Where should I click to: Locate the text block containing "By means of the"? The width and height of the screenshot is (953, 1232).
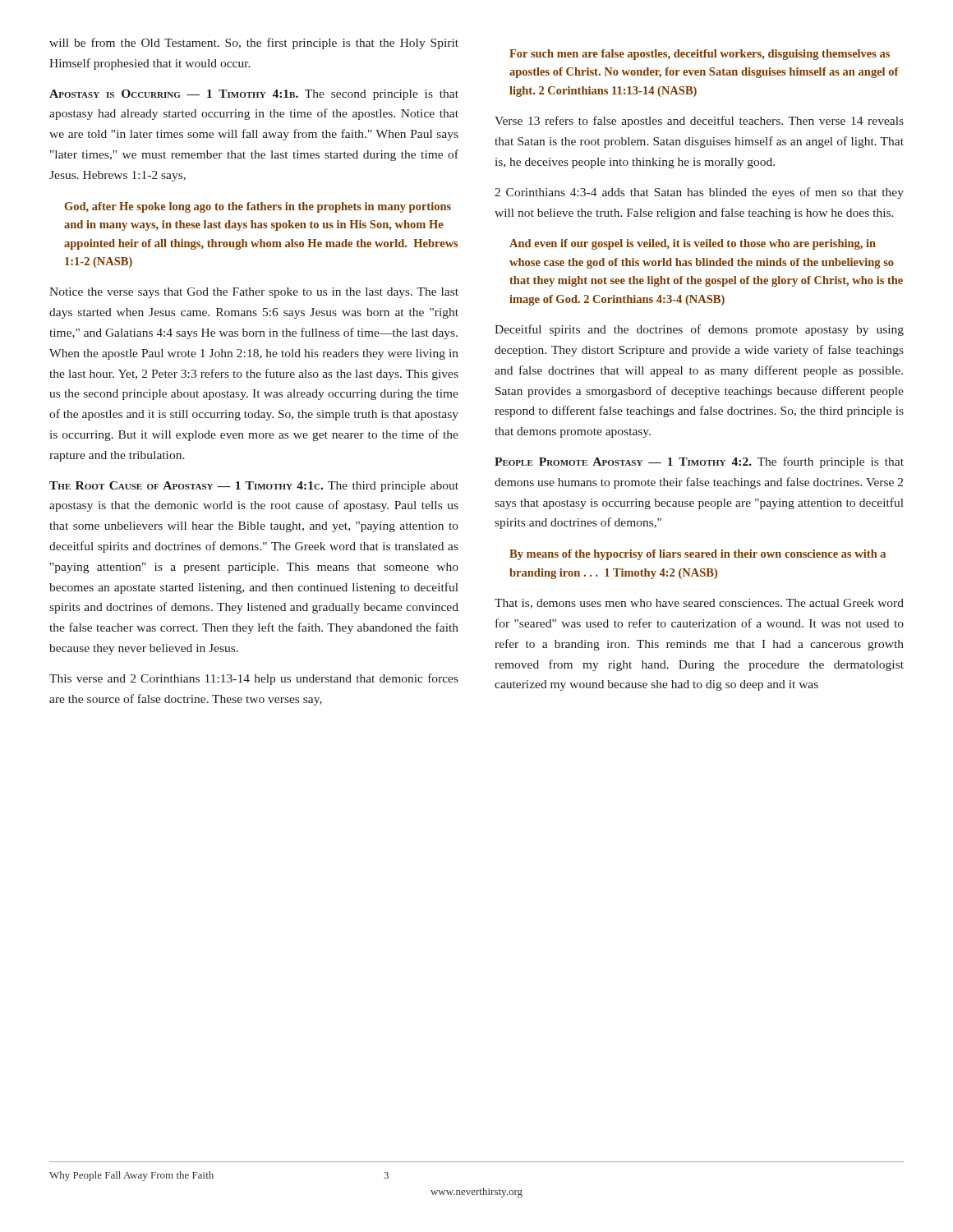(707, 563)
